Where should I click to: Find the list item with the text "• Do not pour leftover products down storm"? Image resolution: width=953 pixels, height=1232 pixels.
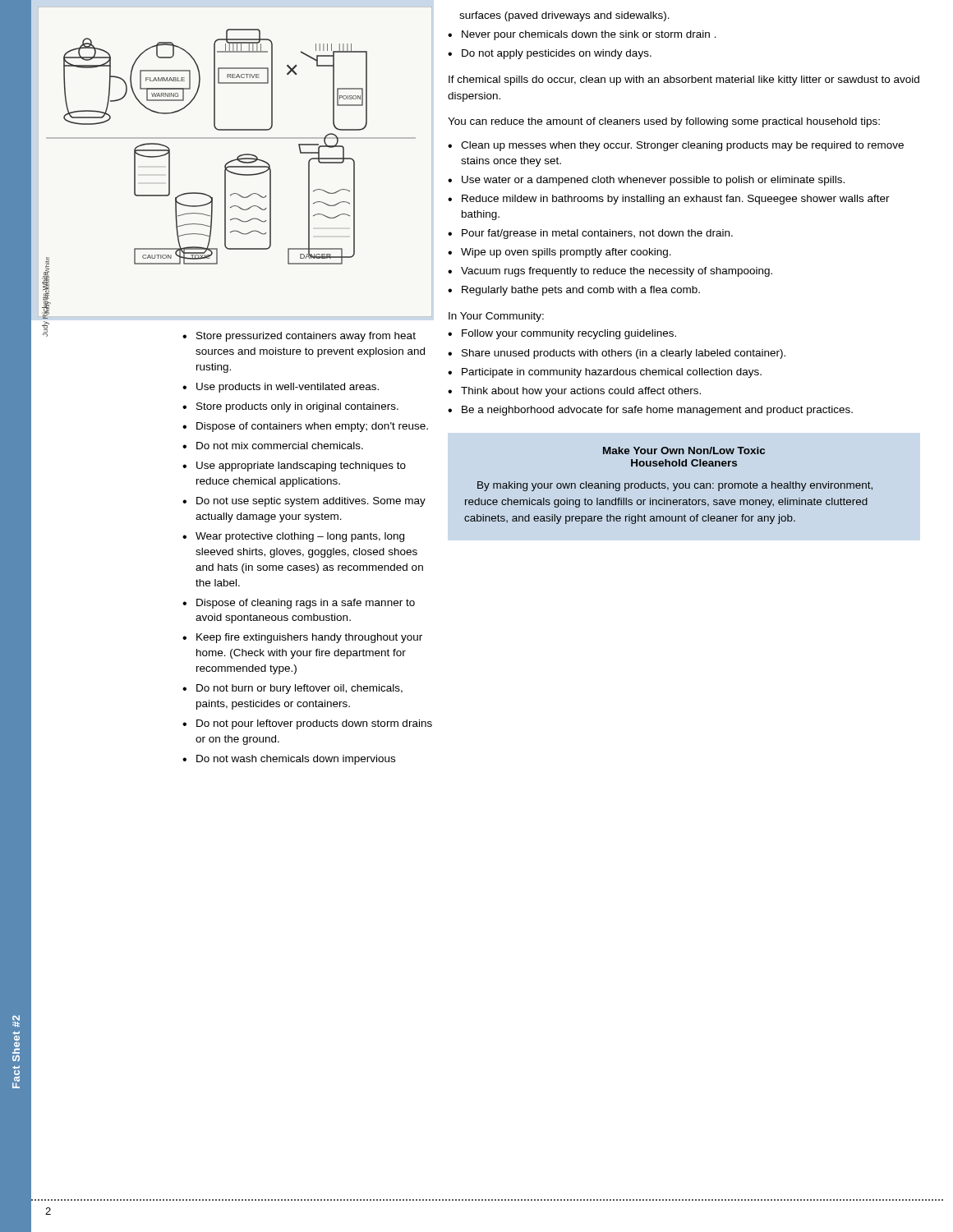(x=310, y=732)
